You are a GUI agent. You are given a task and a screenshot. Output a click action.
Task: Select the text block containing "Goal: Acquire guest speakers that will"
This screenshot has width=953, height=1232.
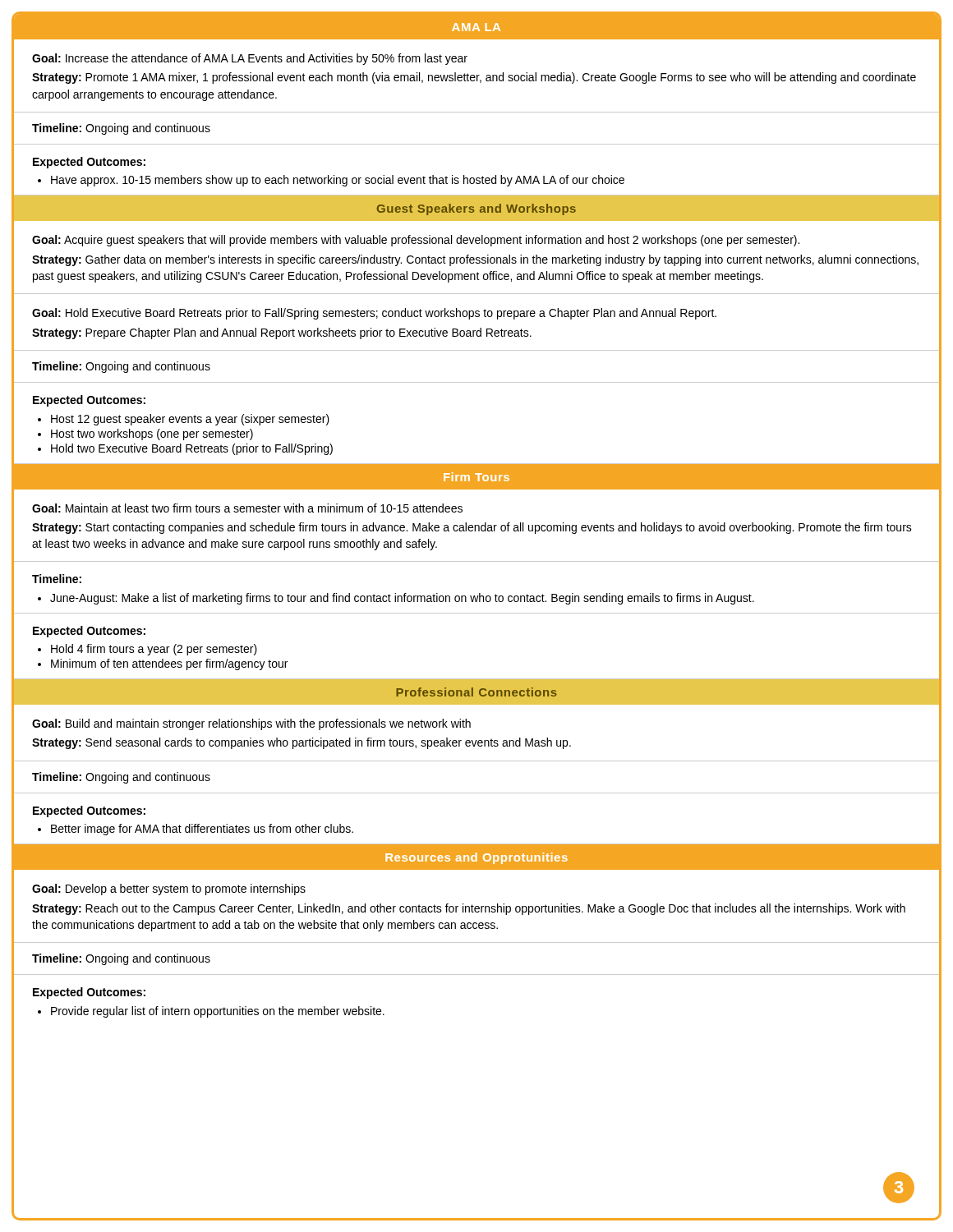pos(476,258)
